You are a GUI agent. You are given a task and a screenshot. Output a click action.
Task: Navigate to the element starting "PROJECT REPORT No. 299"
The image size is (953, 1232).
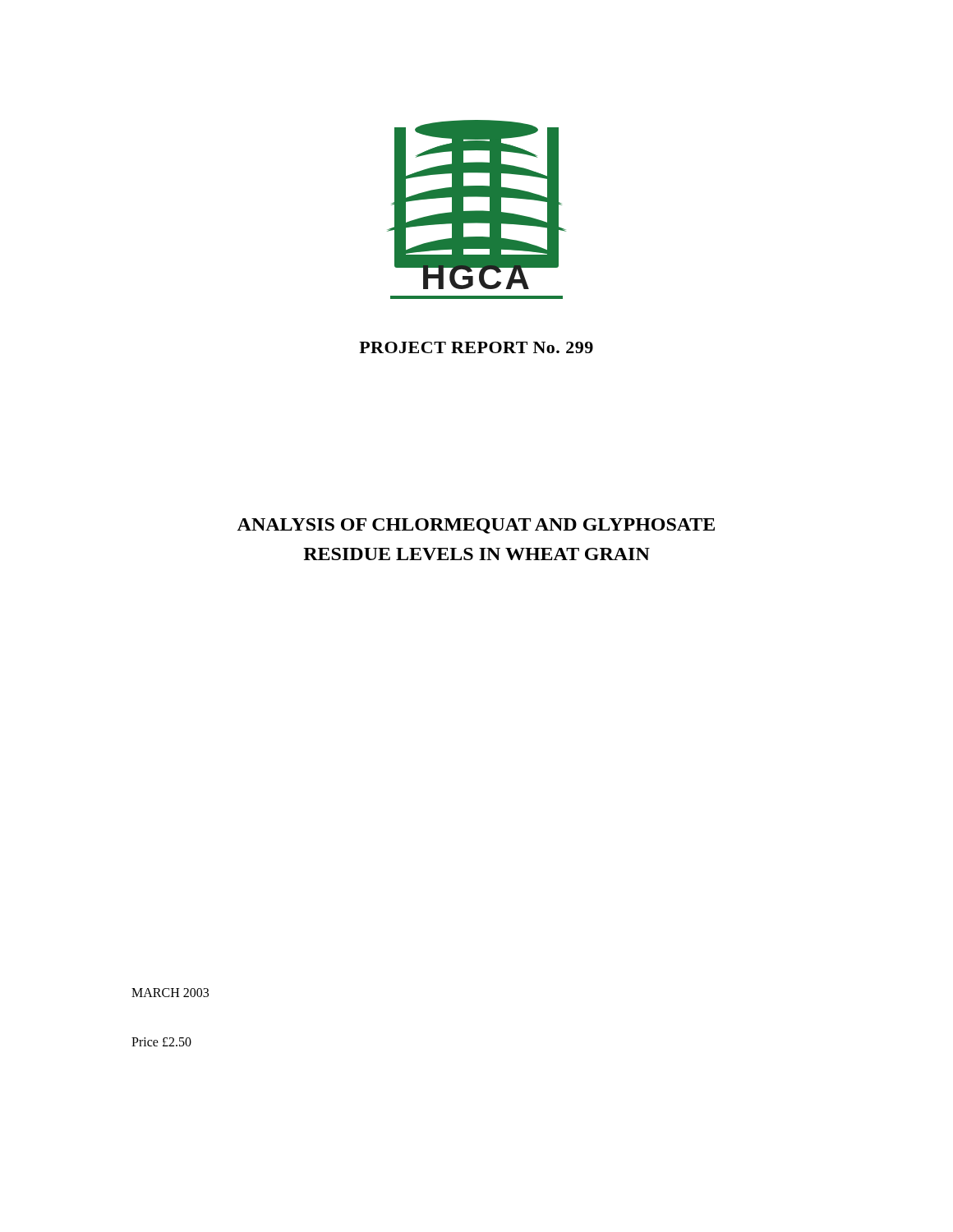click(x=476, y=347)
